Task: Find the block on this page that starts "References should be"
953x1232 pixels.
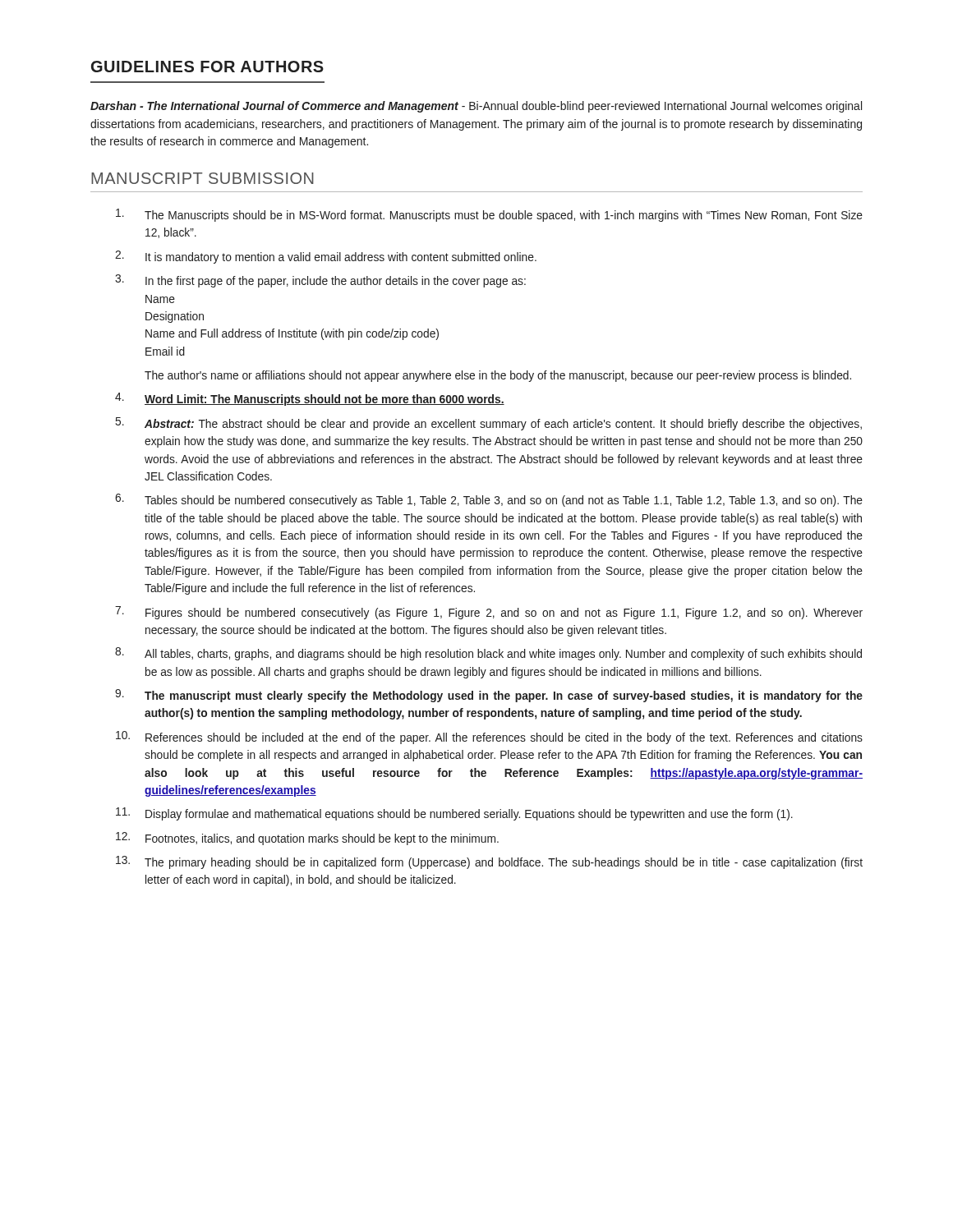Action: (504, 764)
